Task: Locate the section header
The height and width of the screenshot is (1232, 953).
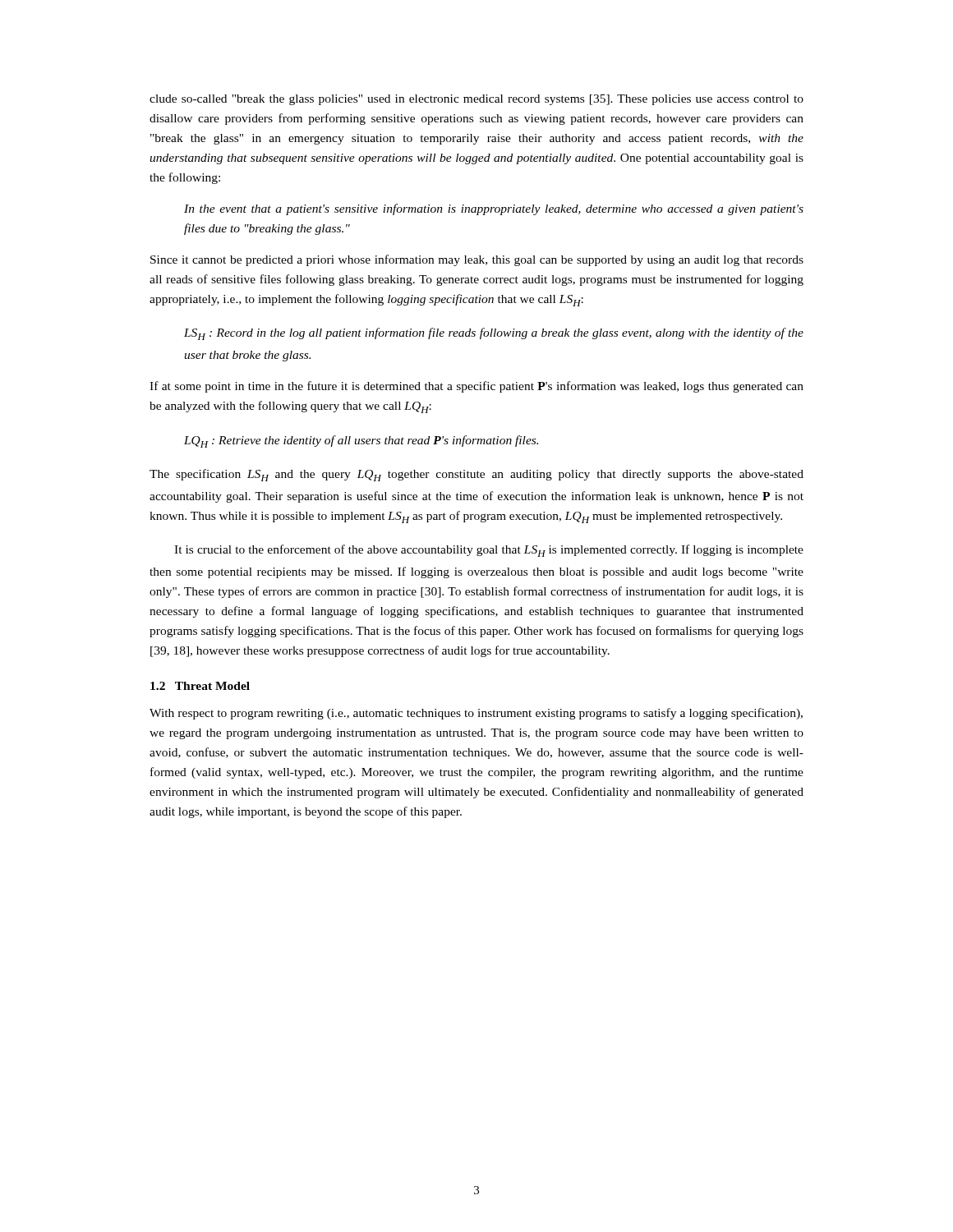Action: point(200,685)
